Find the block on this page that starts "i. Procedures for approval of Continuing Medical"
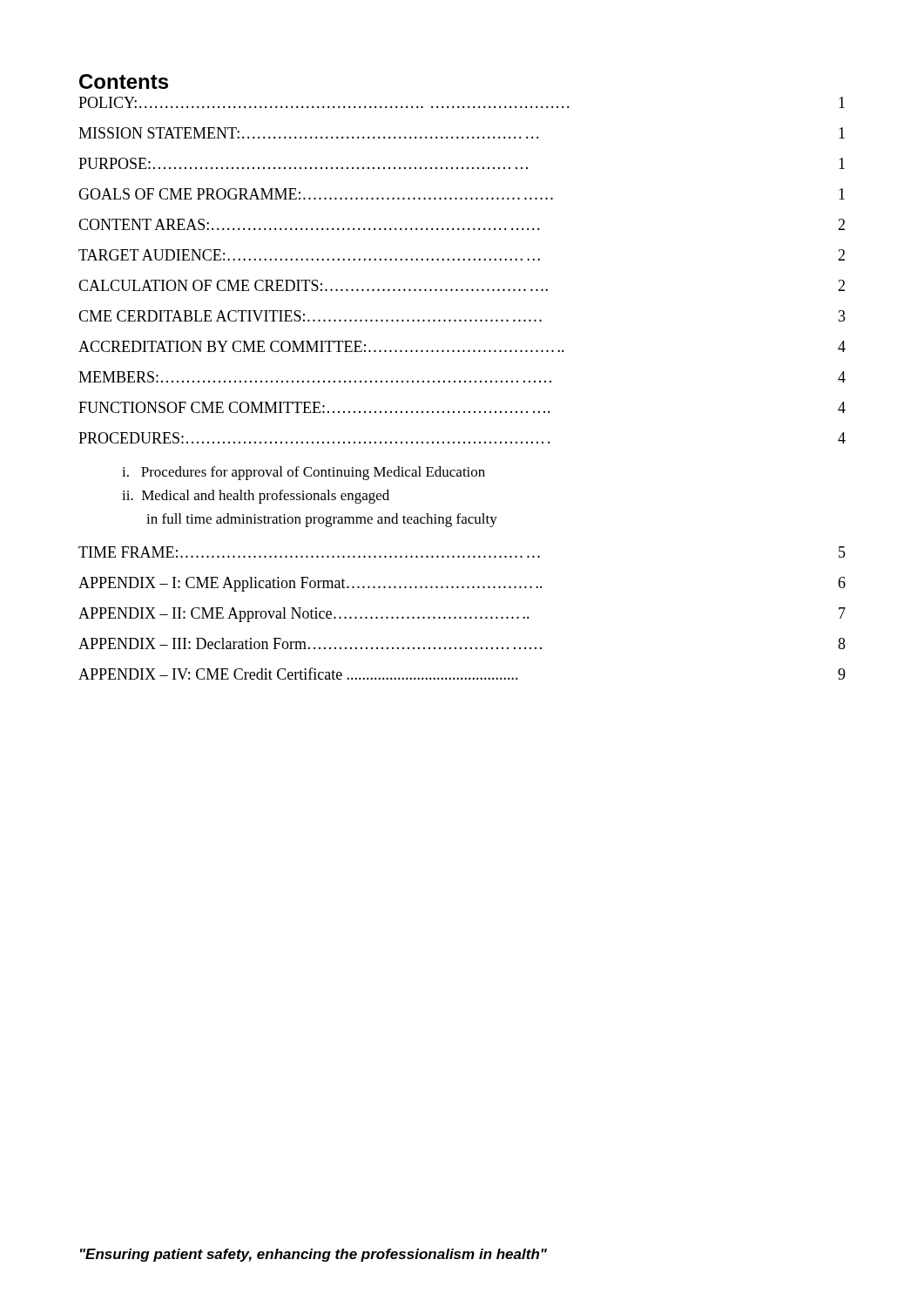 point(304,473)
